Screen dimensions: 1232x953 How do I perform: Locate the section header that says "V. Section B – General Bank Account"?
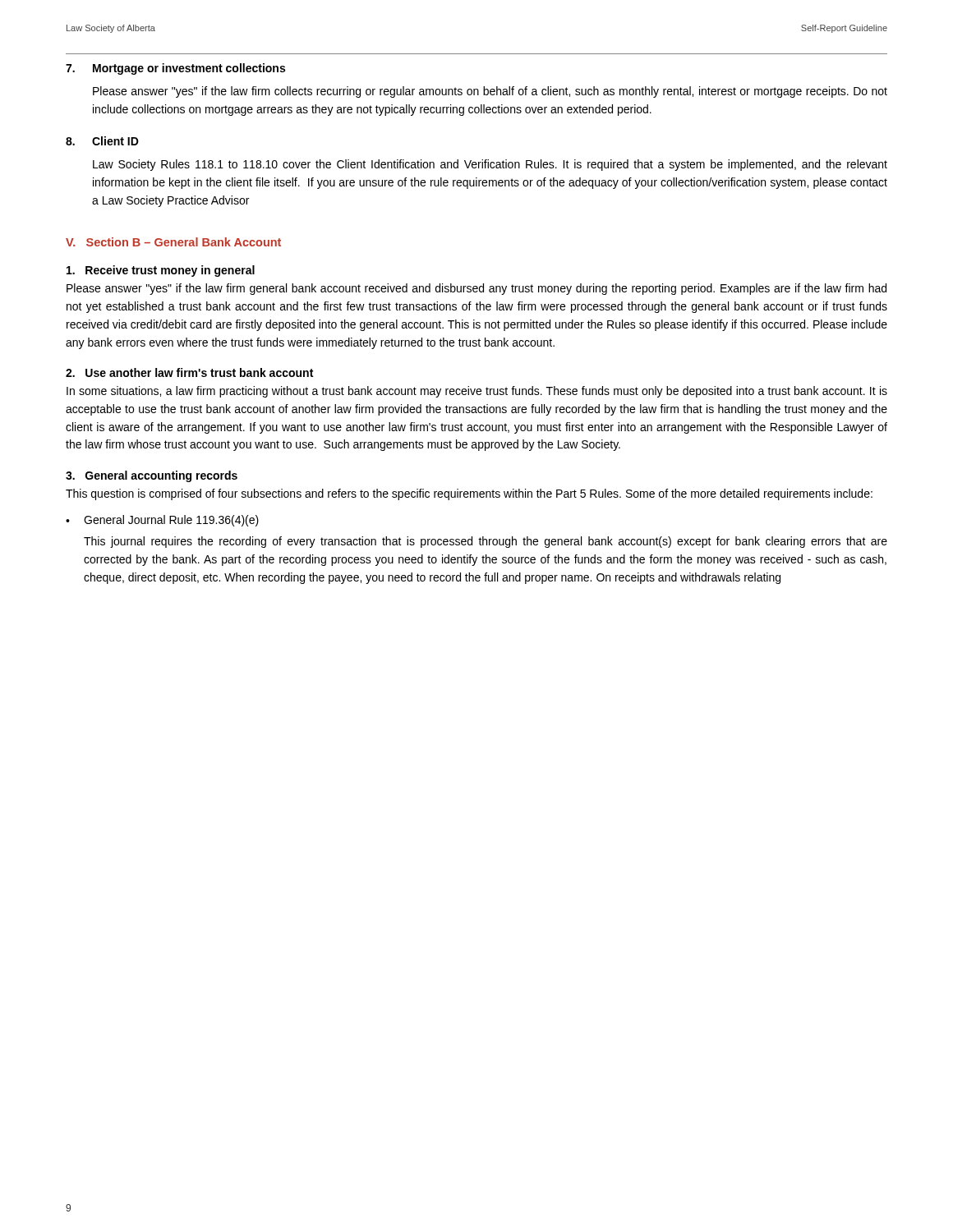click(174, 243)
